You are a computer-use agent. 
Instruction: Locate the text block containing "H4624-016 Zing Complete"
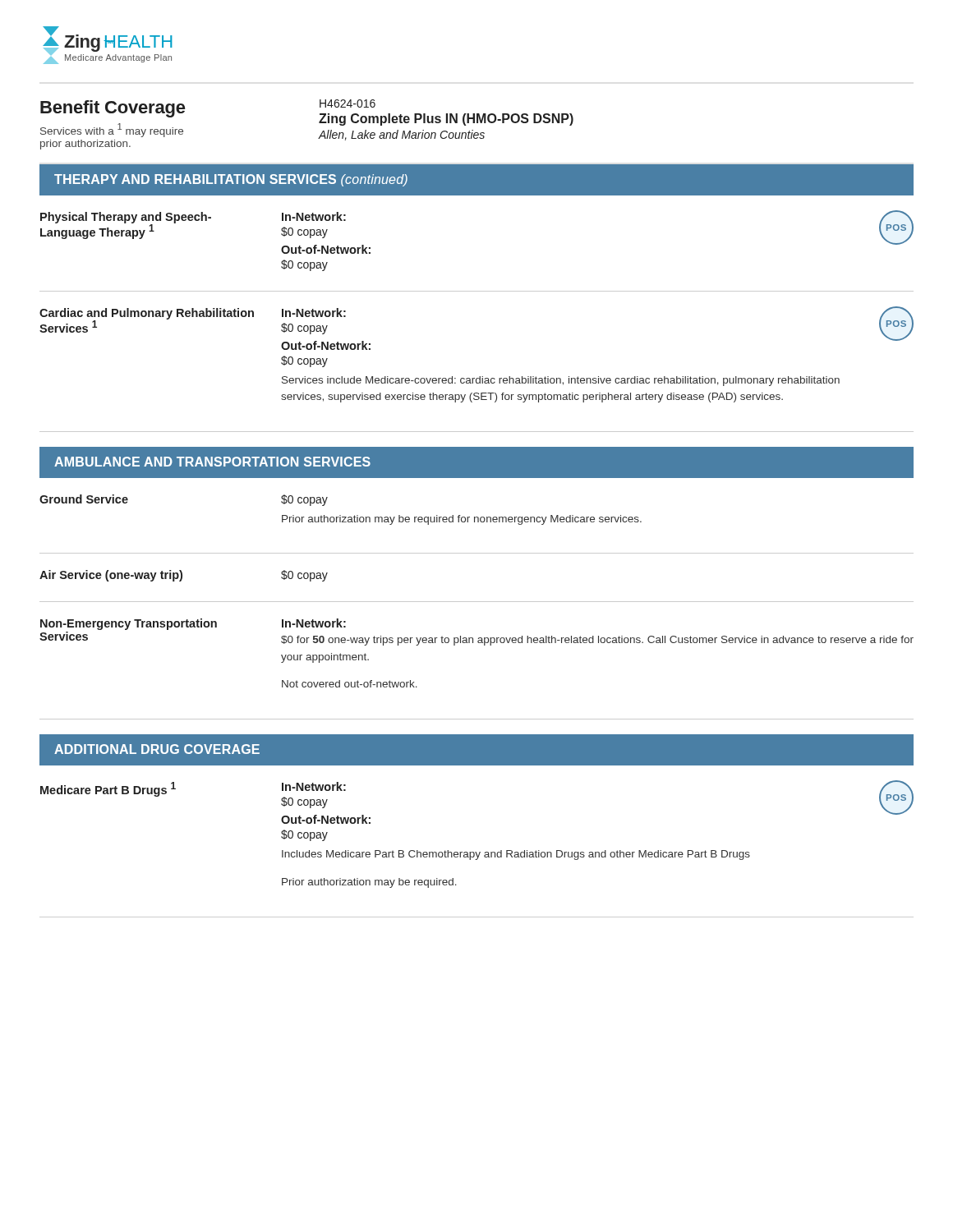(x=446, y=119)
